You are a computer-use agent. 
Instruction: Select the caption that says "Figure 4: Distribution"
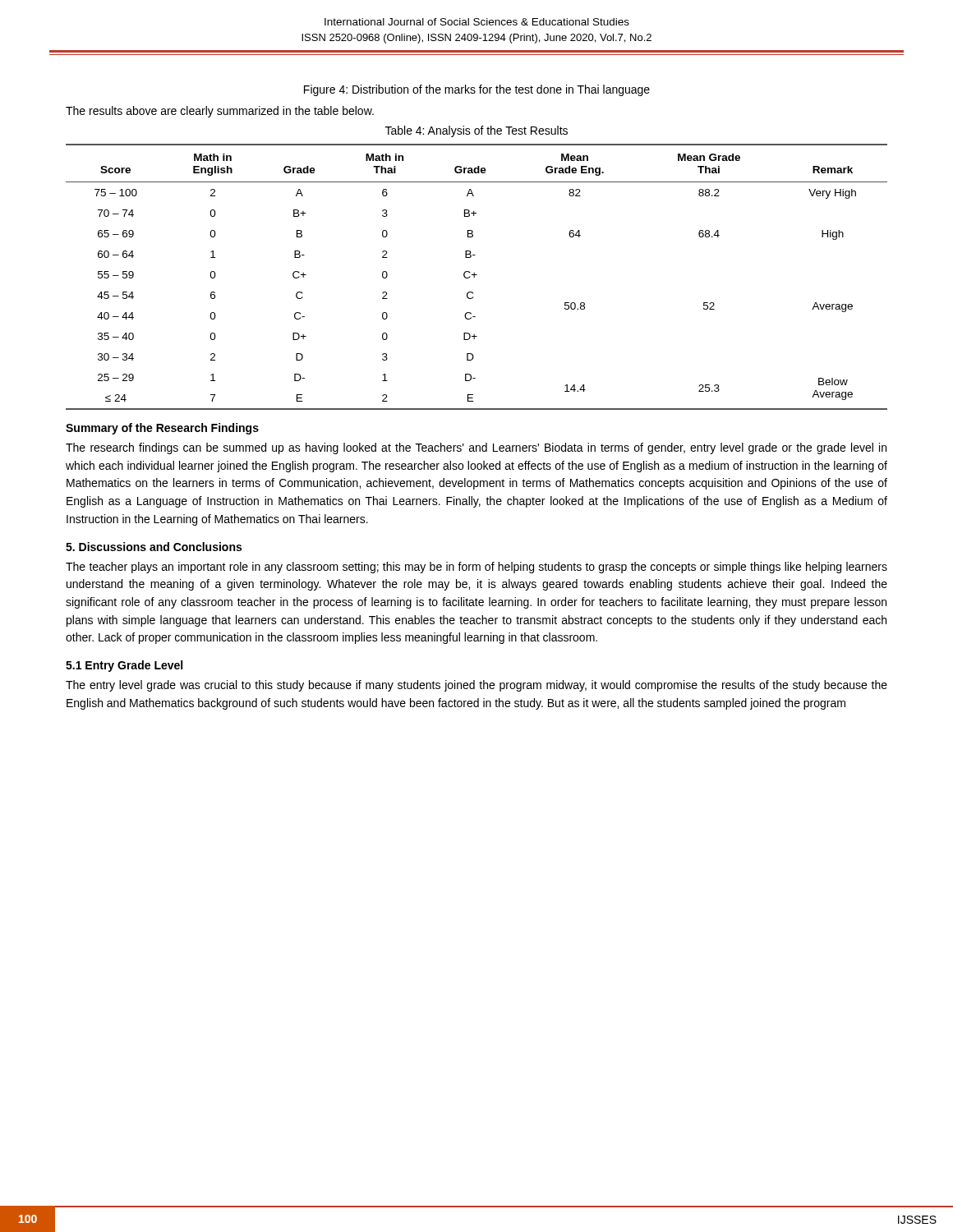pyautogui.click(x=476, y=90)
